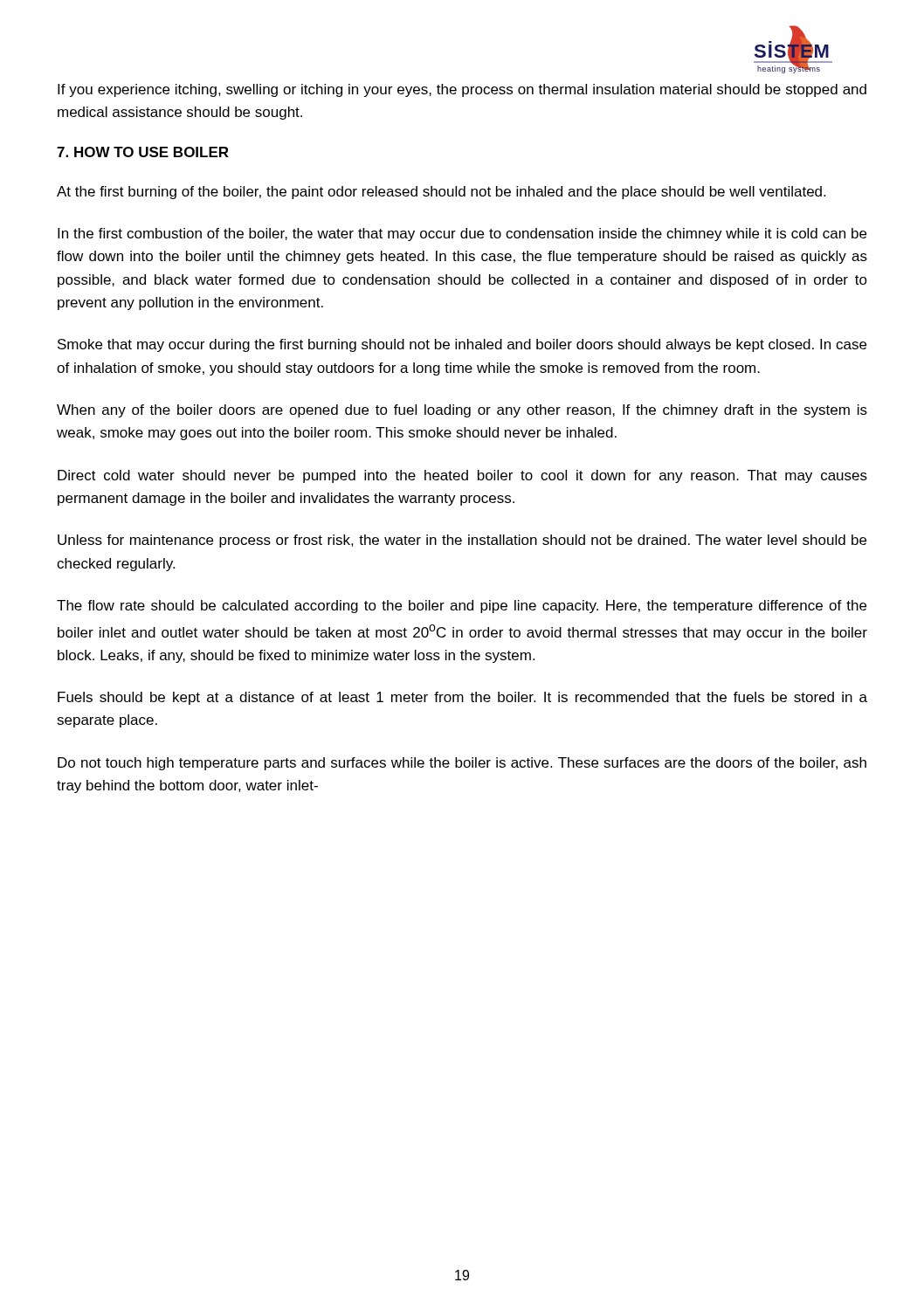Click a logo
This screenshot has height=1310, width=924.
pyautogui.click(x=817, y=50)
